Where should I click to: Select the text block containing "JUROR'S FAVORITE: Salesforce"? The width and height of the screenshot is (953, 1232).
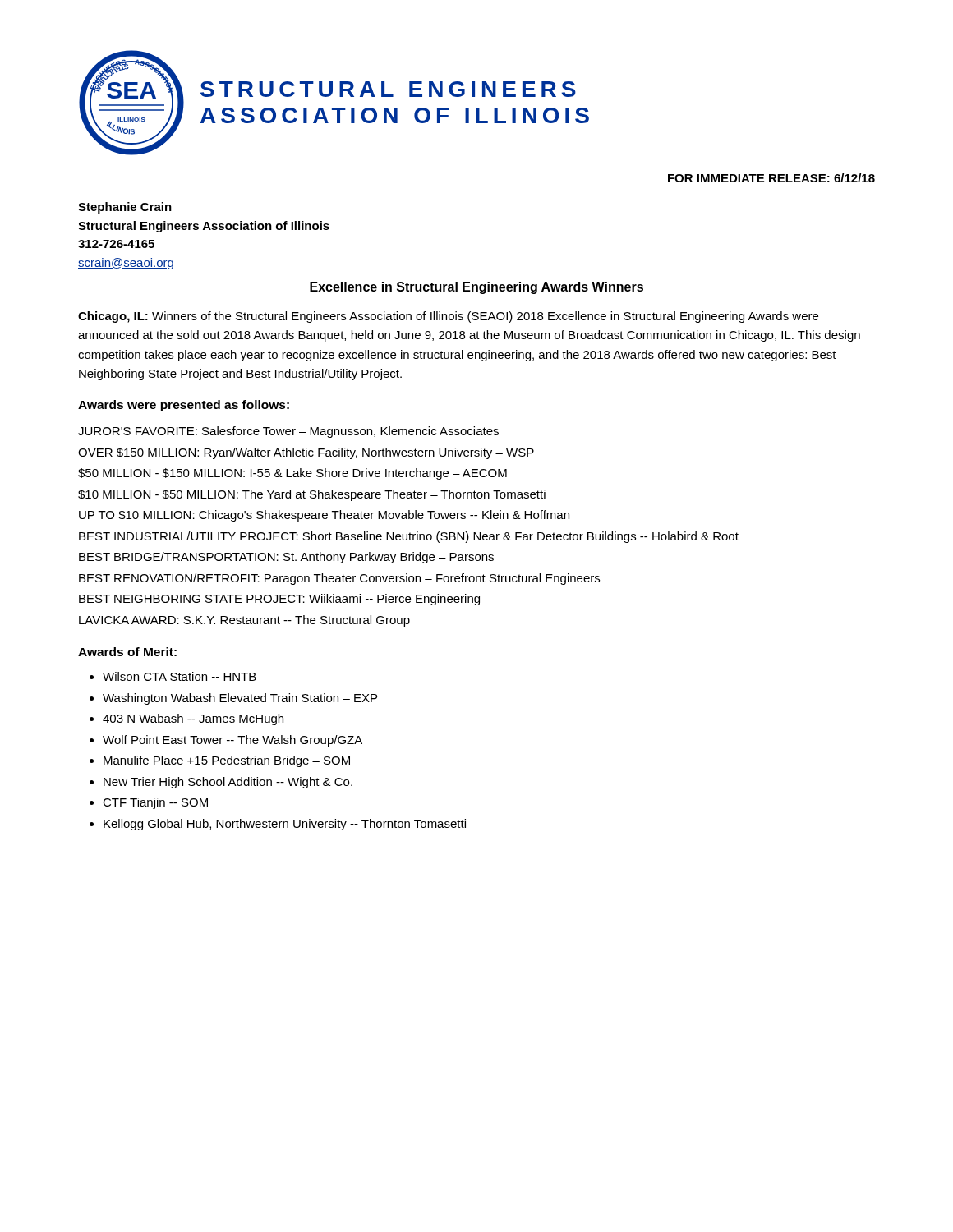point(408,525)
